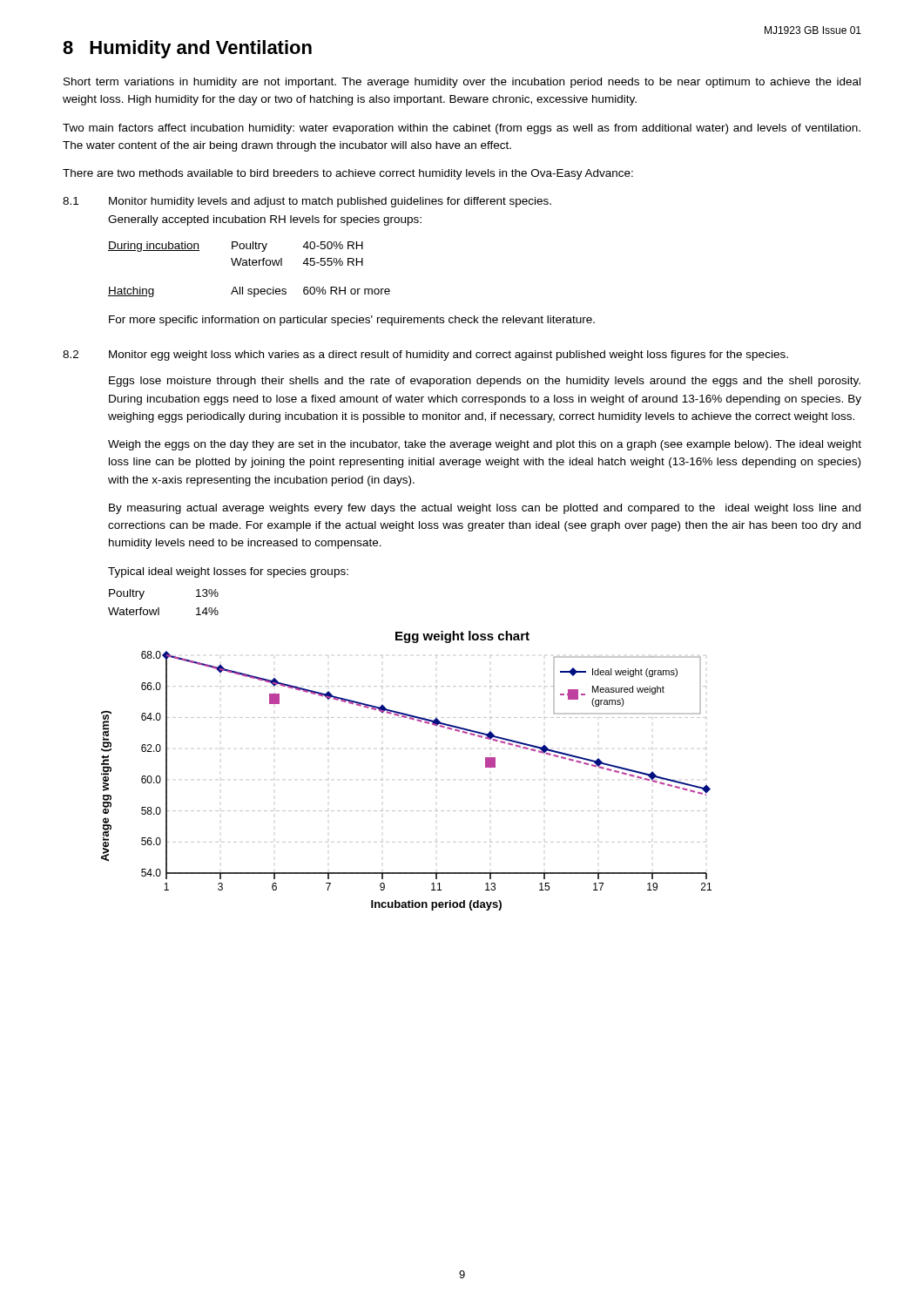Select the line chart
This screenshot has width=924, height=1307.
462,772
